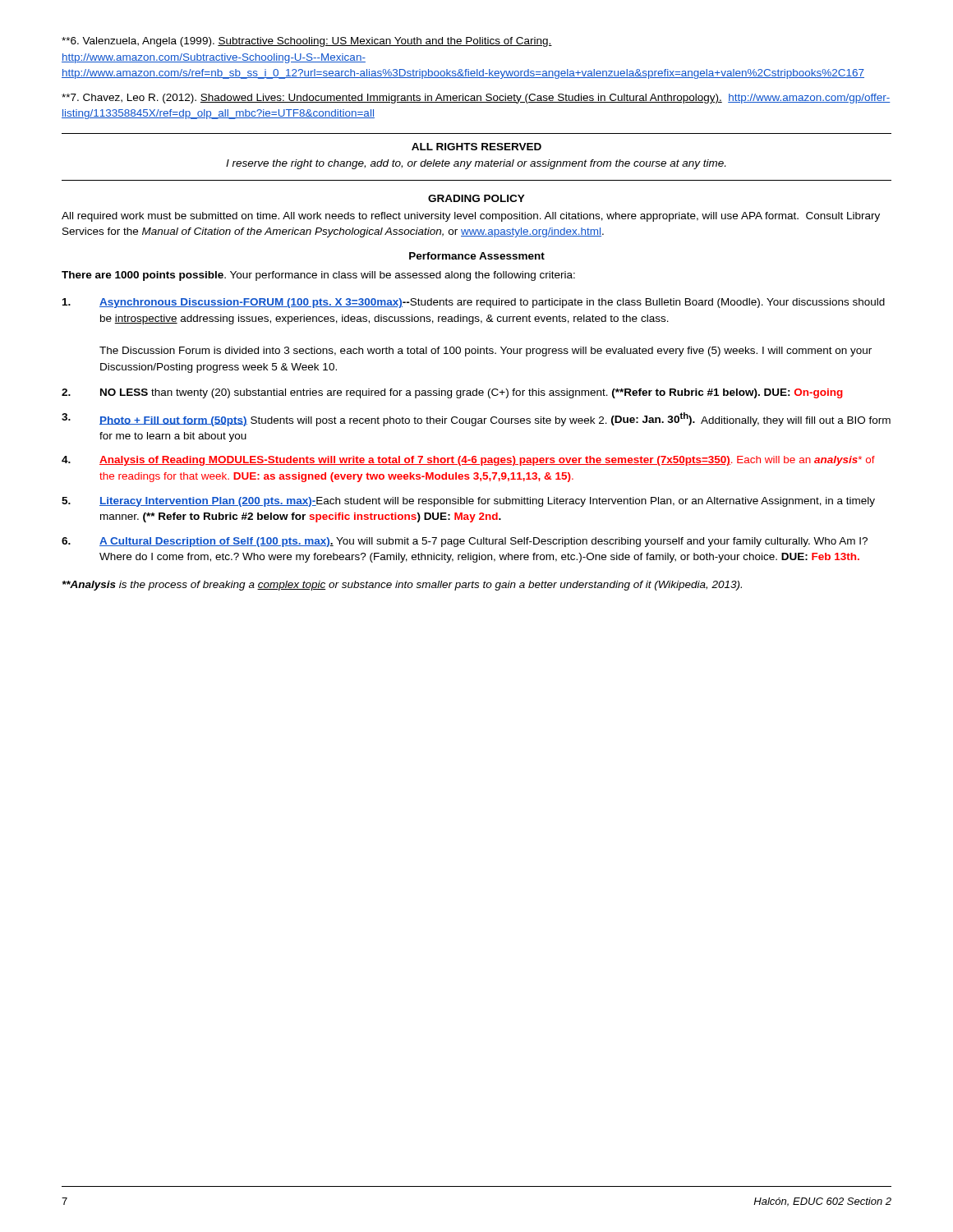Viewport: 953px width, 1232px height.
Task: Click the passage that begins "4. Analysis of Reading MODULES-Students will"
Action: coord(476,468)
